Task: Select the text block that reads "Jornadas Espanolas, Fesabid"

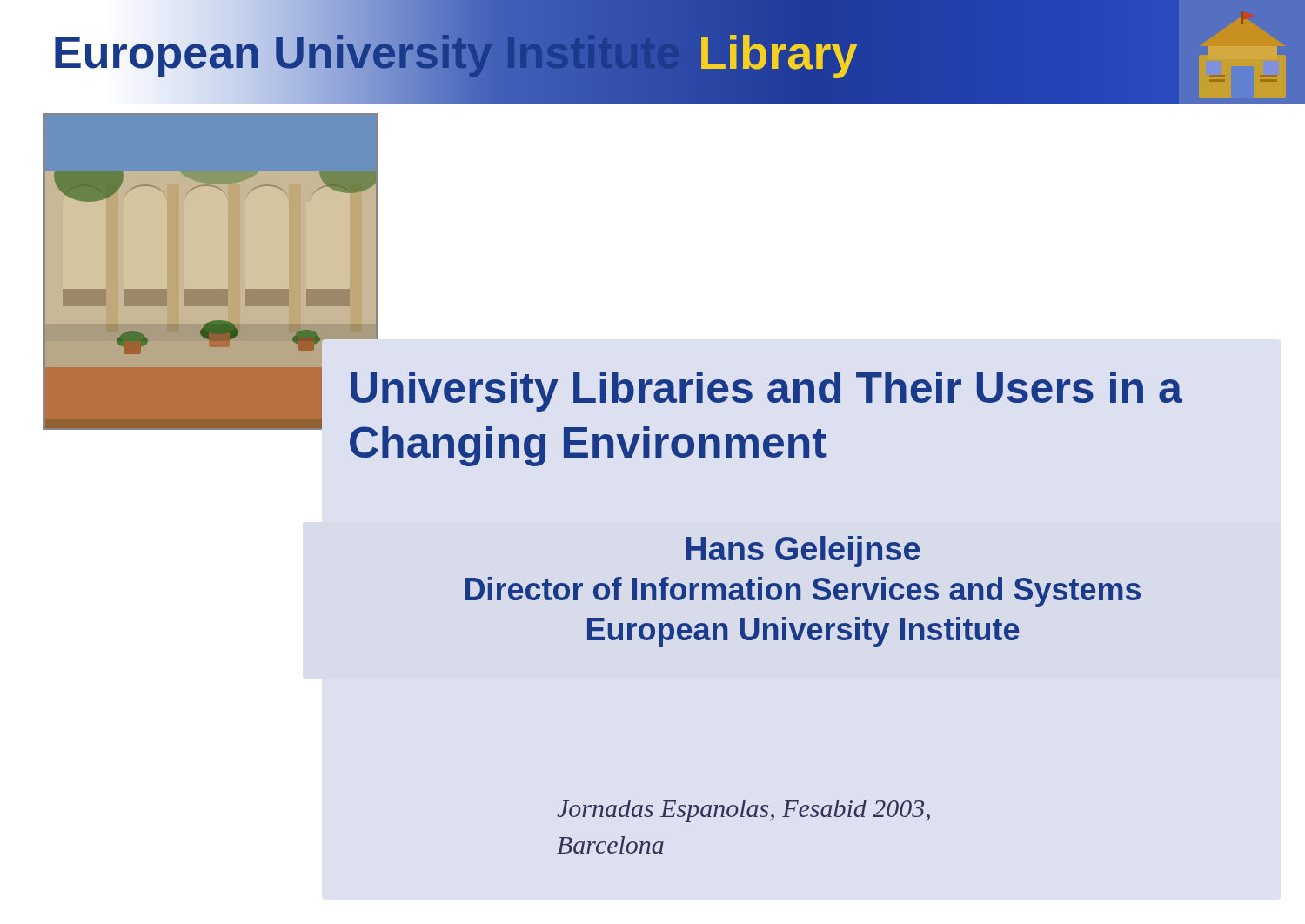Action: pyautogui.click(x=744, y=827)
